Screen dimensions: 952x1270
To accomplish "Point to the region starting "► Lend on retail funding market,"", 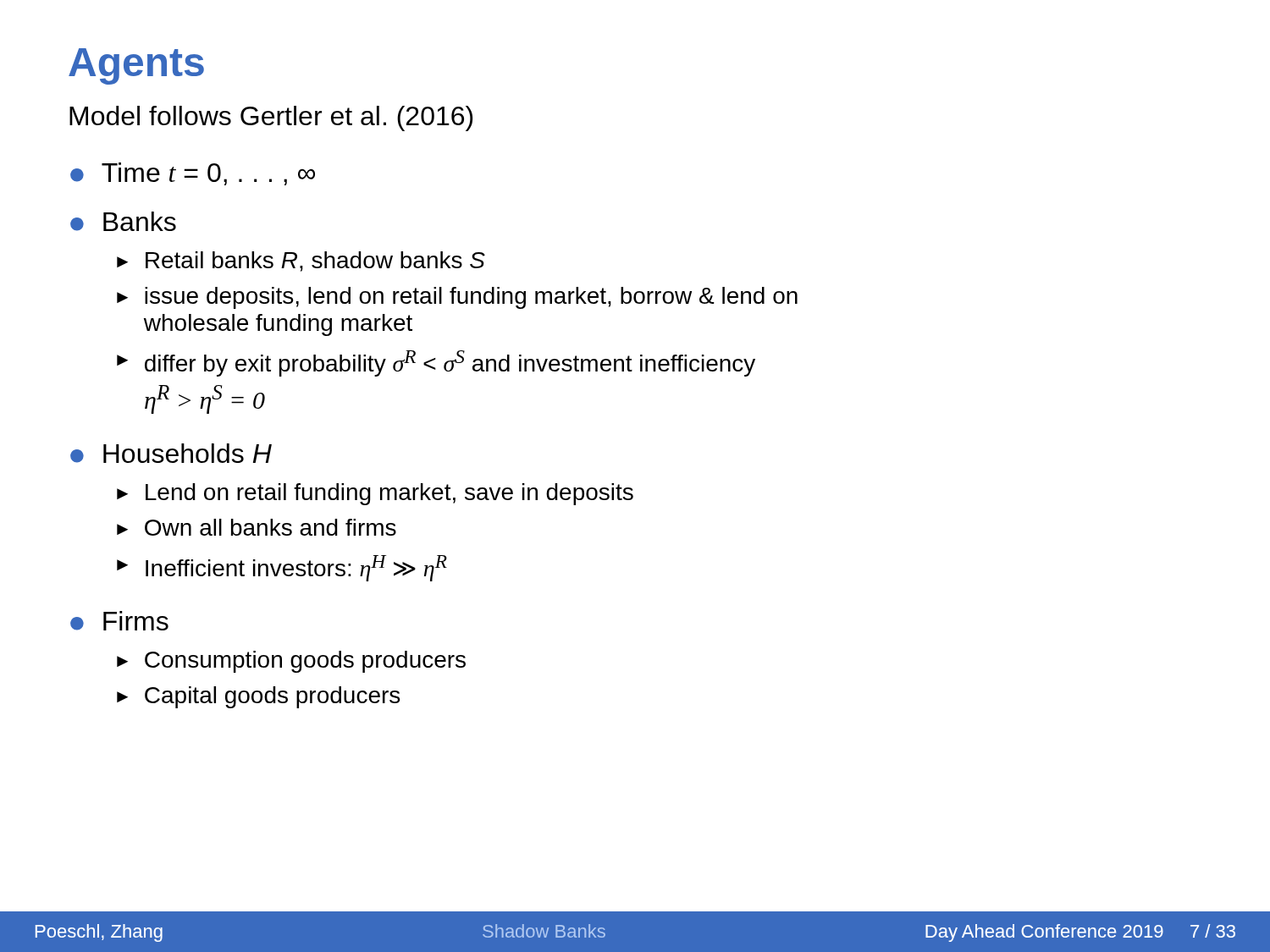I will pyautogui.click(x=374, y=493).
